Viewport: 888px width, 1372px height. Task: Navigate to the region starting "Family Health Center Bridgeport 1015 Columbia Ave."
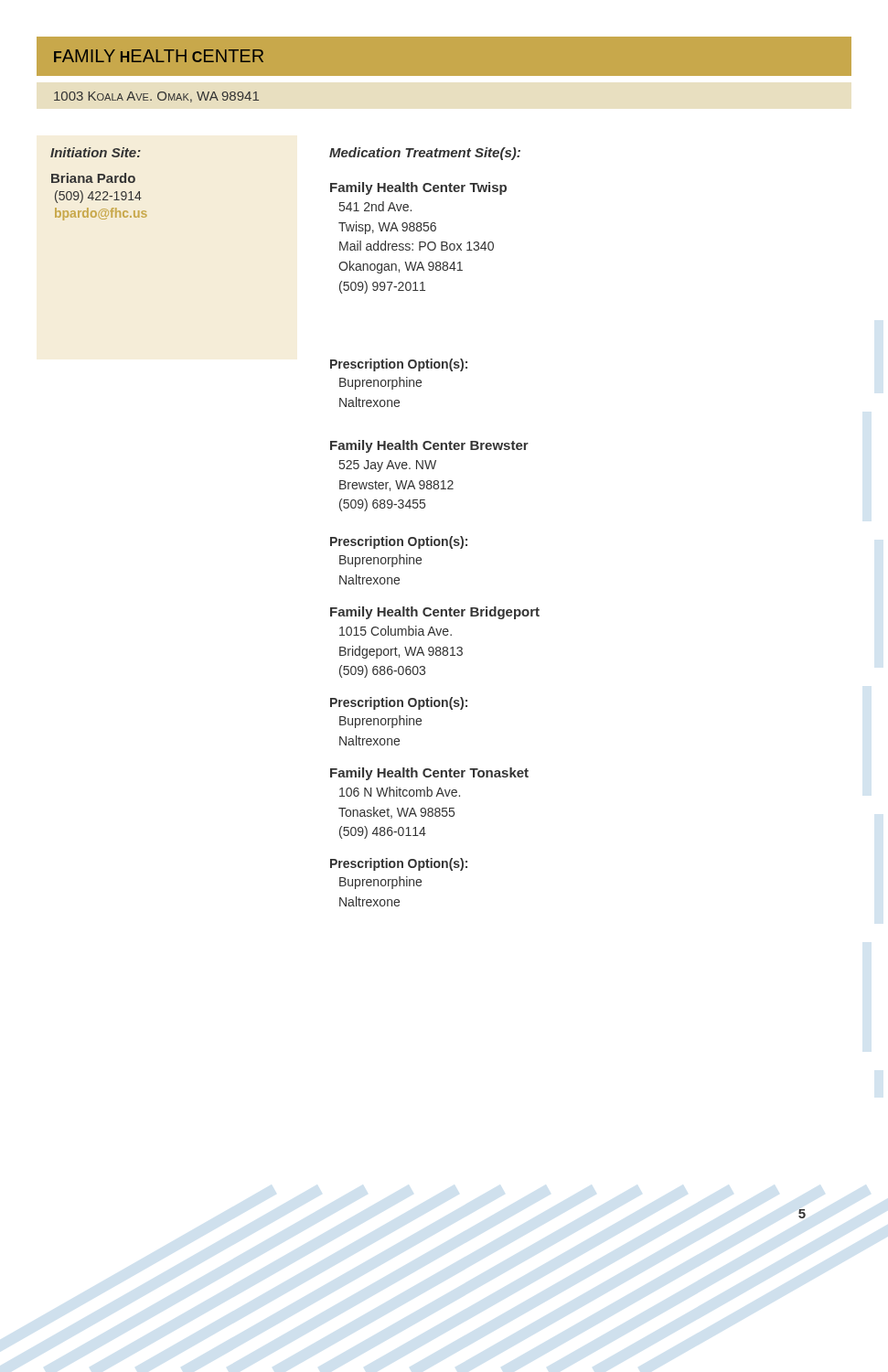tap(435, 613)
